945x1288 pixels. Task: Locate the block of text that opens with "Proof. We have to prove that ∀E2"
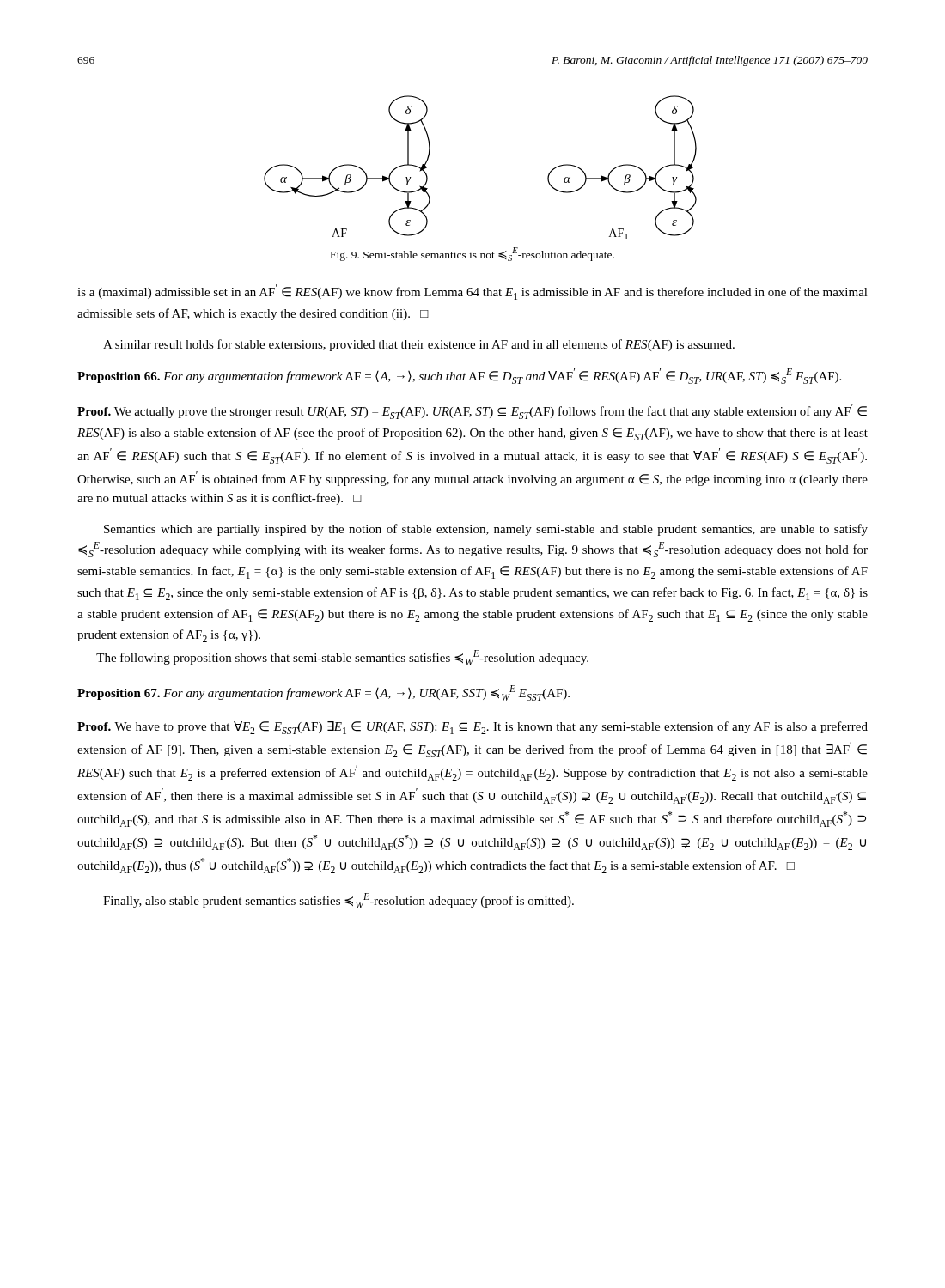pyautogui.click(x=472, y=798)
